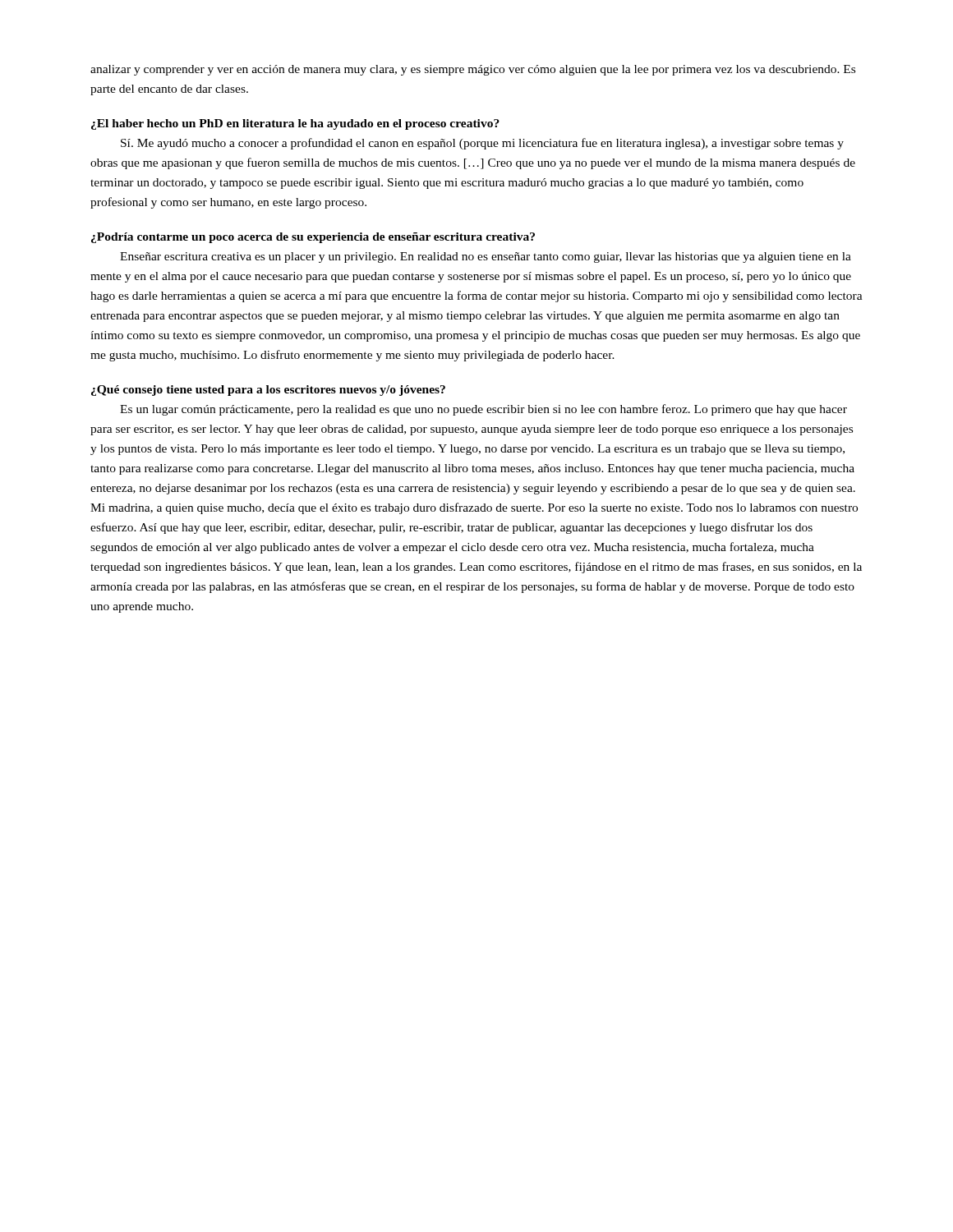Screen dimensions: 1232x953
Task: Point to the region starting "¿Qué consejo tiene usted para a"
Action: 268,391
